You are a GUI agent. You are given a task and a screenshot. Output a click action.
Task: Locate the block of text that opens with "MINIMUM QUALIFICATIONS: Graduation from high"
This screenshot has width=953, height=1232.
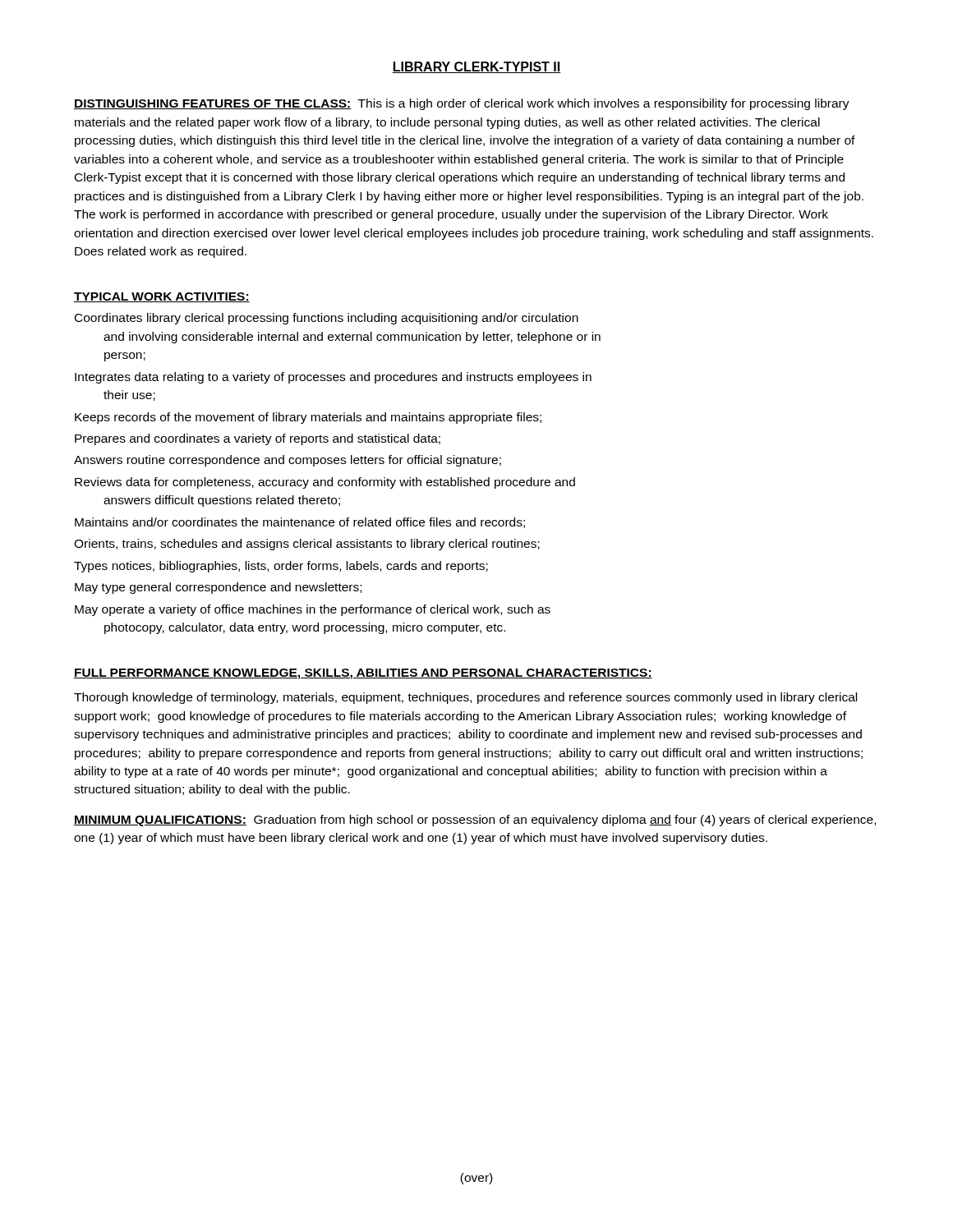point(475,828)
